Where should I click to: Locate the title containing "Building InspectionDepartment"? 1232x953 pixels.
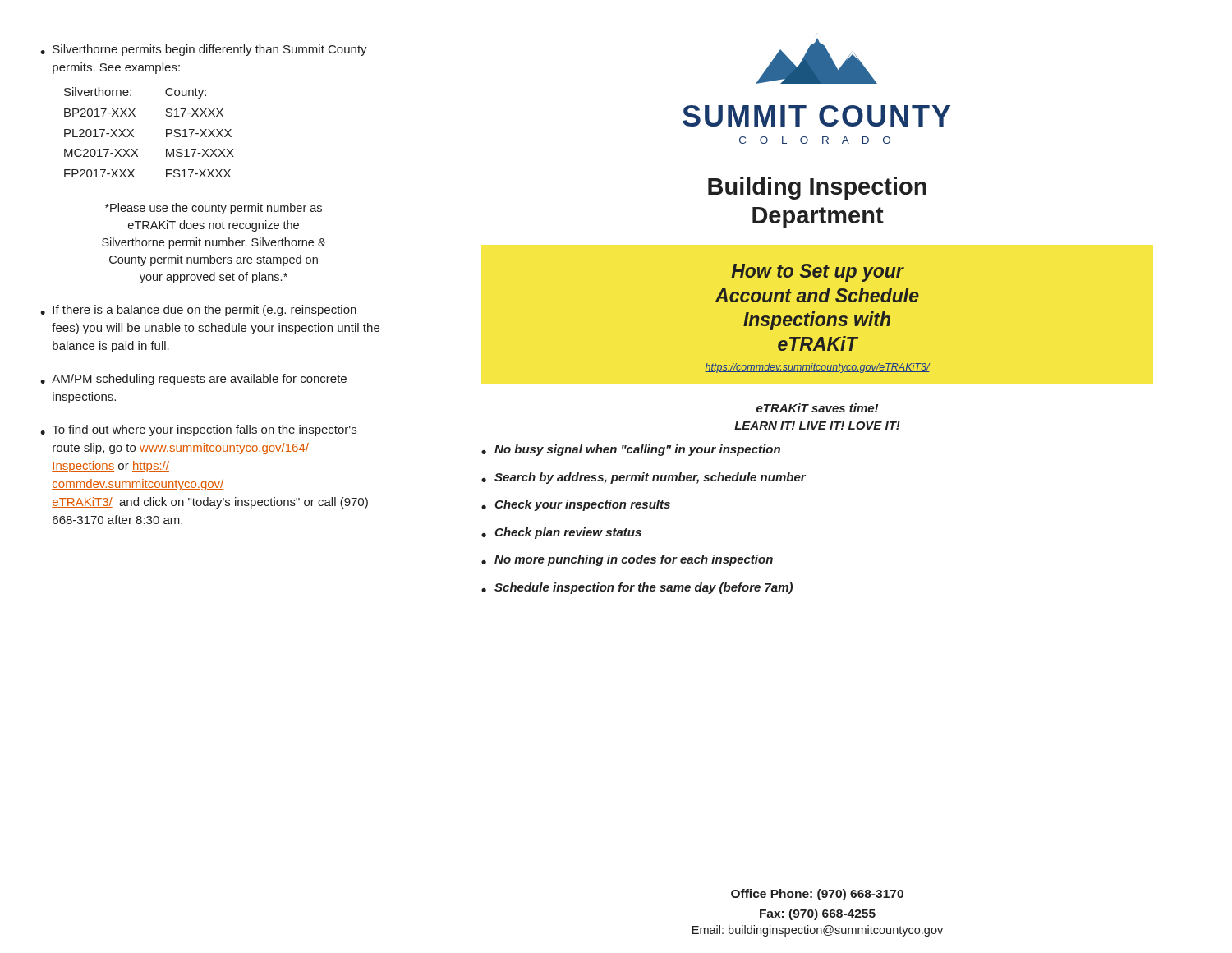click(x=817, y=201)
